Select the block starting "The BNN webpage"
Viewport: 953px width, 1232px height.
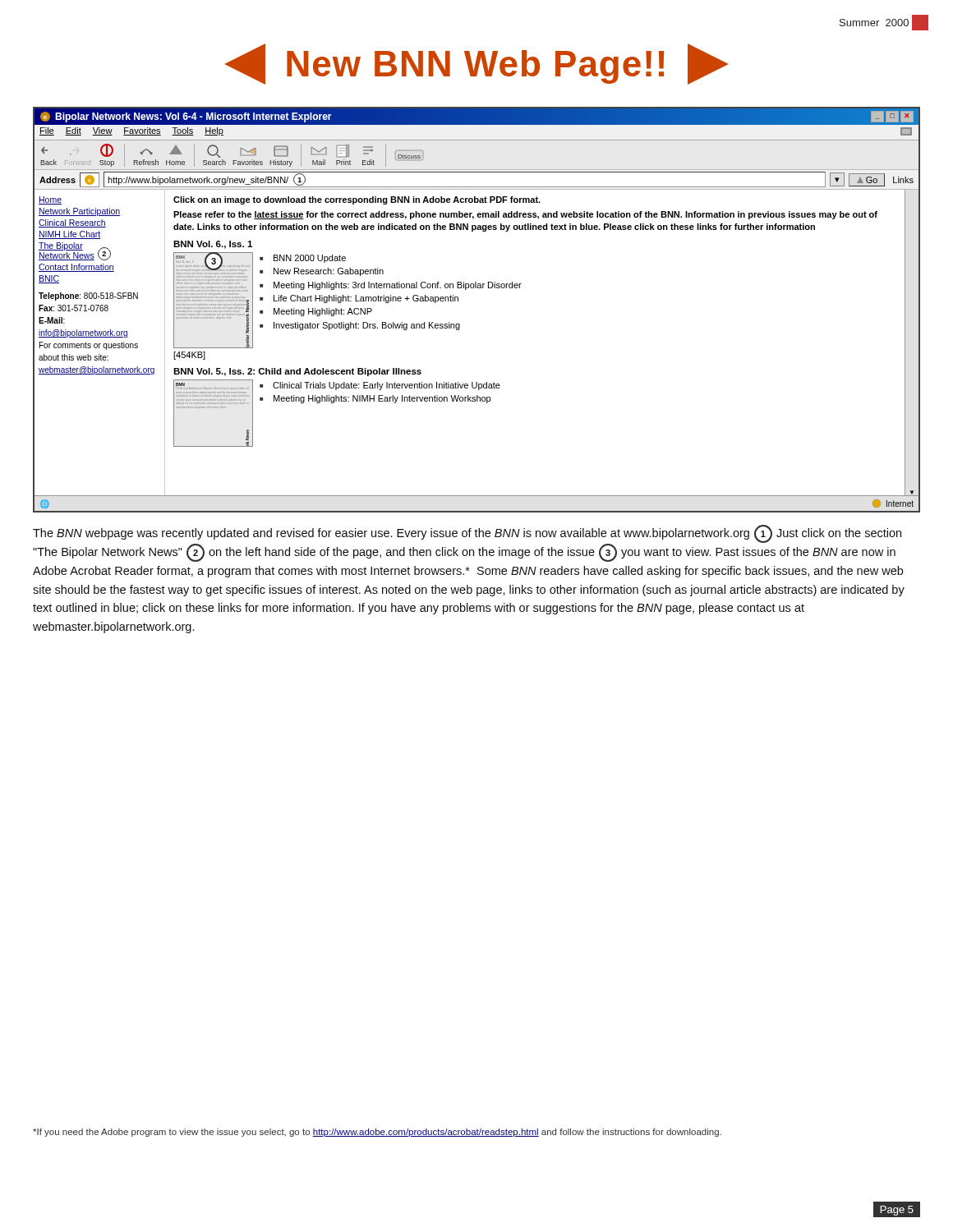click(476, 580)
